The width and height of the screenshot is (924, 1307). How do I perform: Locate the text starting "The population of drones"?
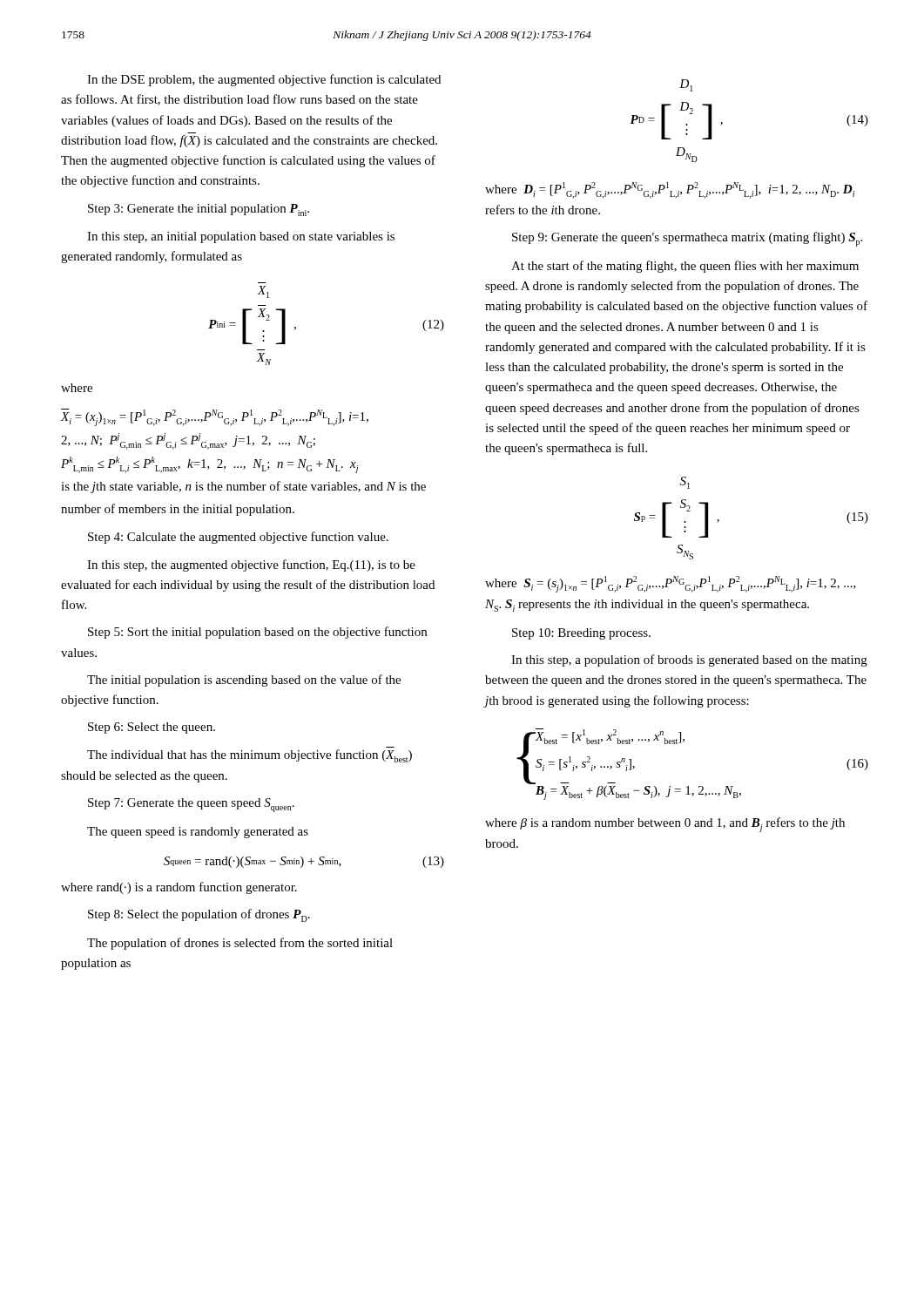(253, 953)
